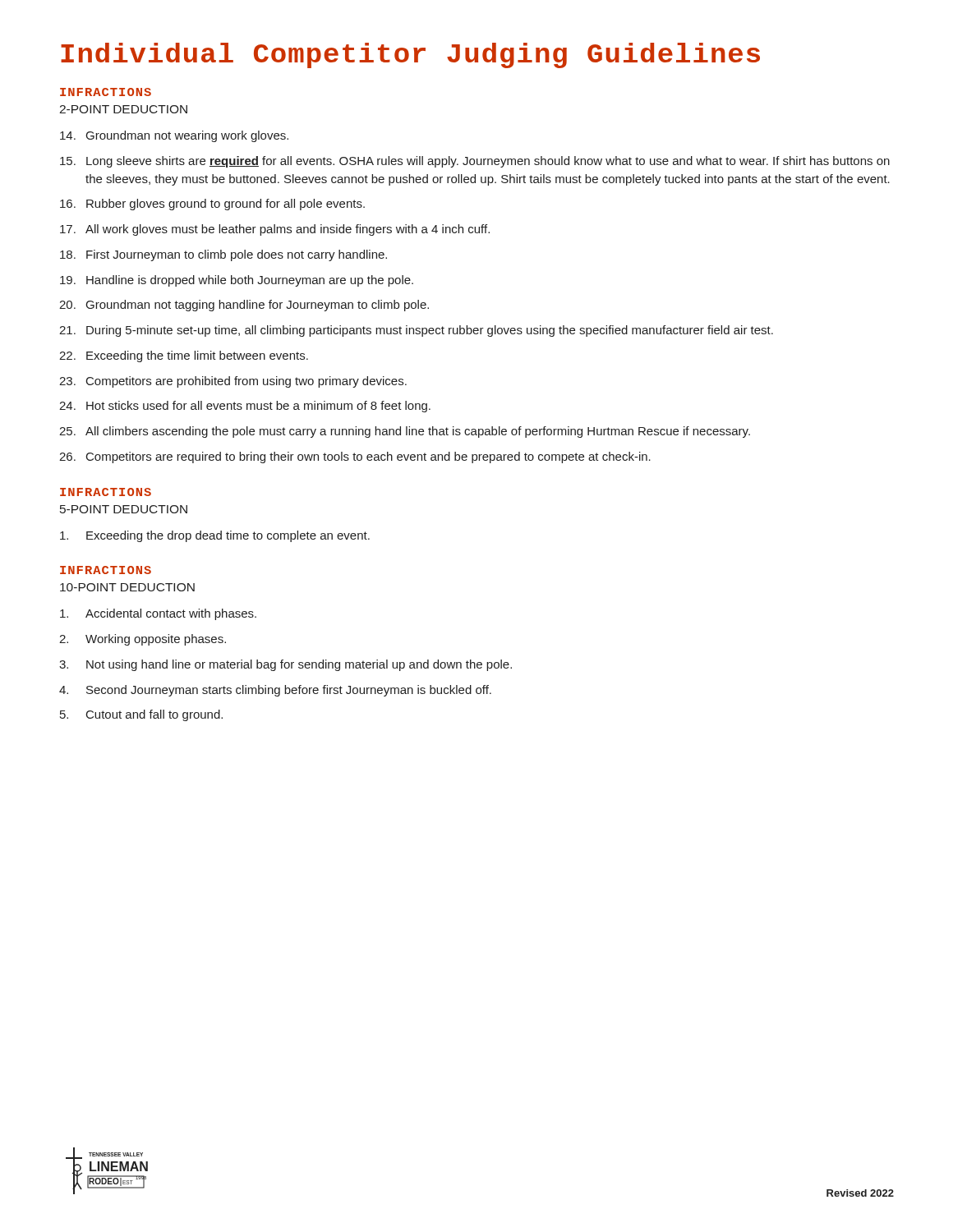Viewport: 953px width, 1232px height.
Task: Find the list item containing "16. Rubber gloves ground to ground"
Action: pyautogui.click(x=212, y=204)
